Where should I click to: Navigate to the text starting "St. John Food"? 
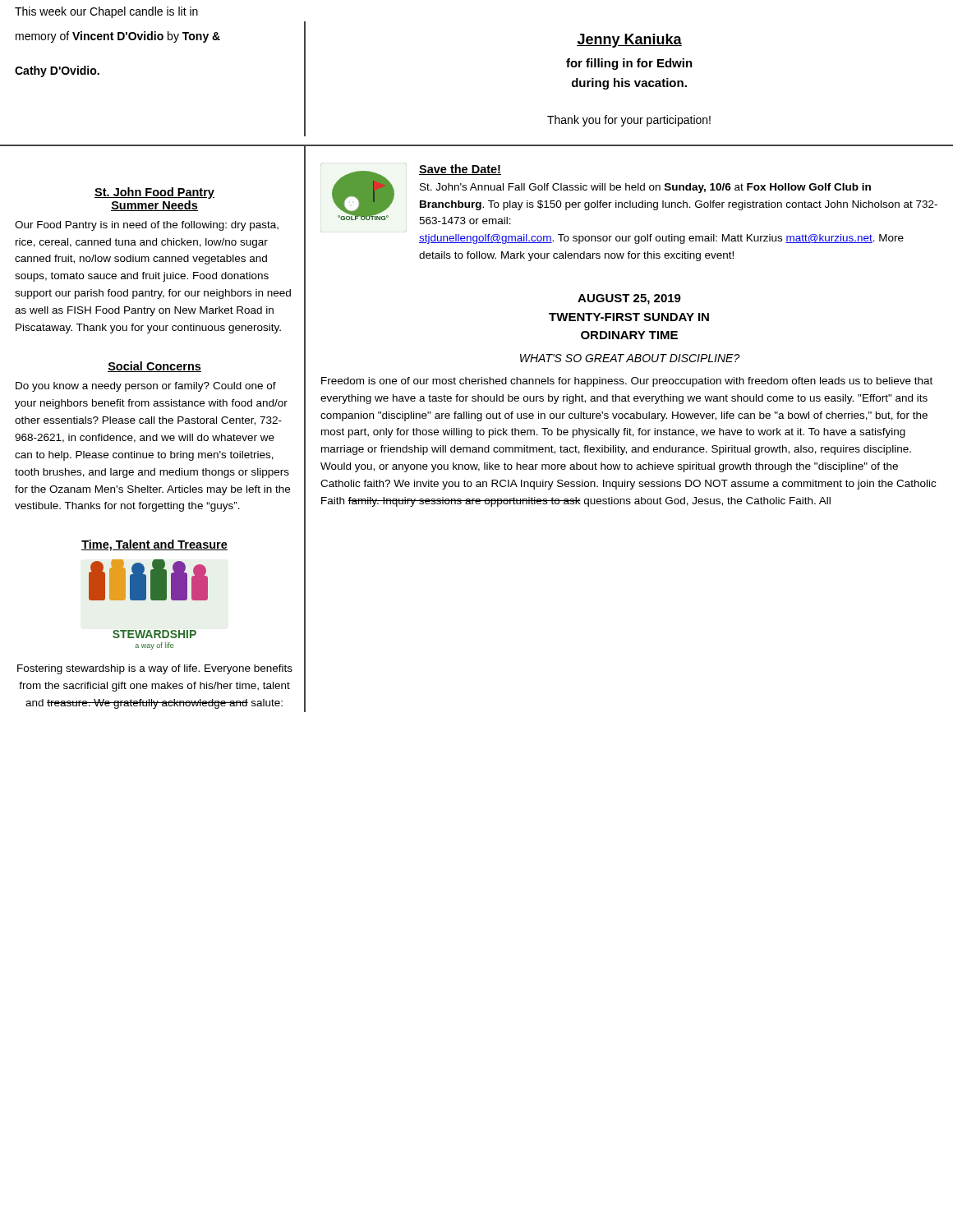tap(154, 198)
